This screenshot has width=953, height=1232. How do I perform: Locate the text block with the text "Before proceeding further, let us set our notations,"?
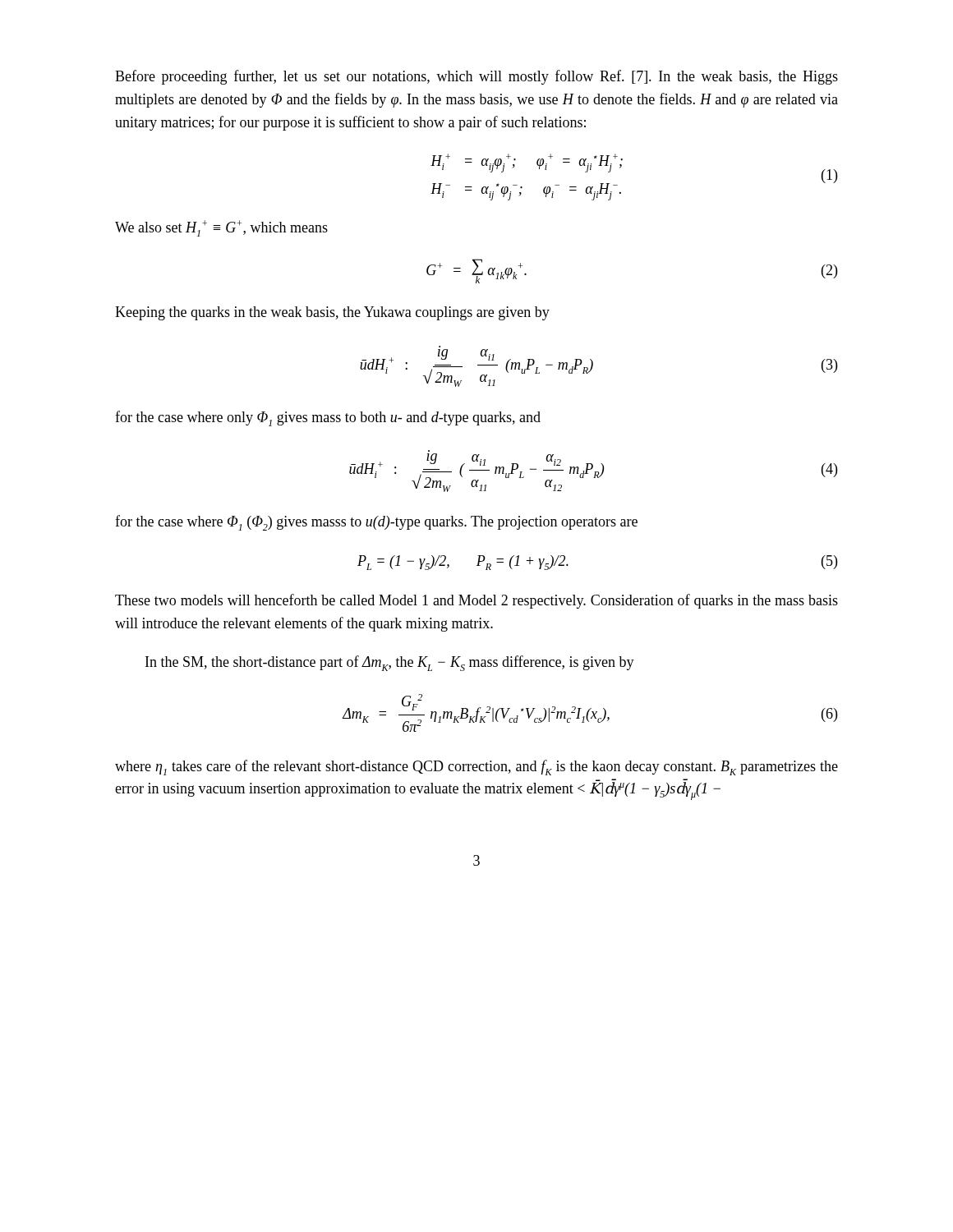(476, 99)
